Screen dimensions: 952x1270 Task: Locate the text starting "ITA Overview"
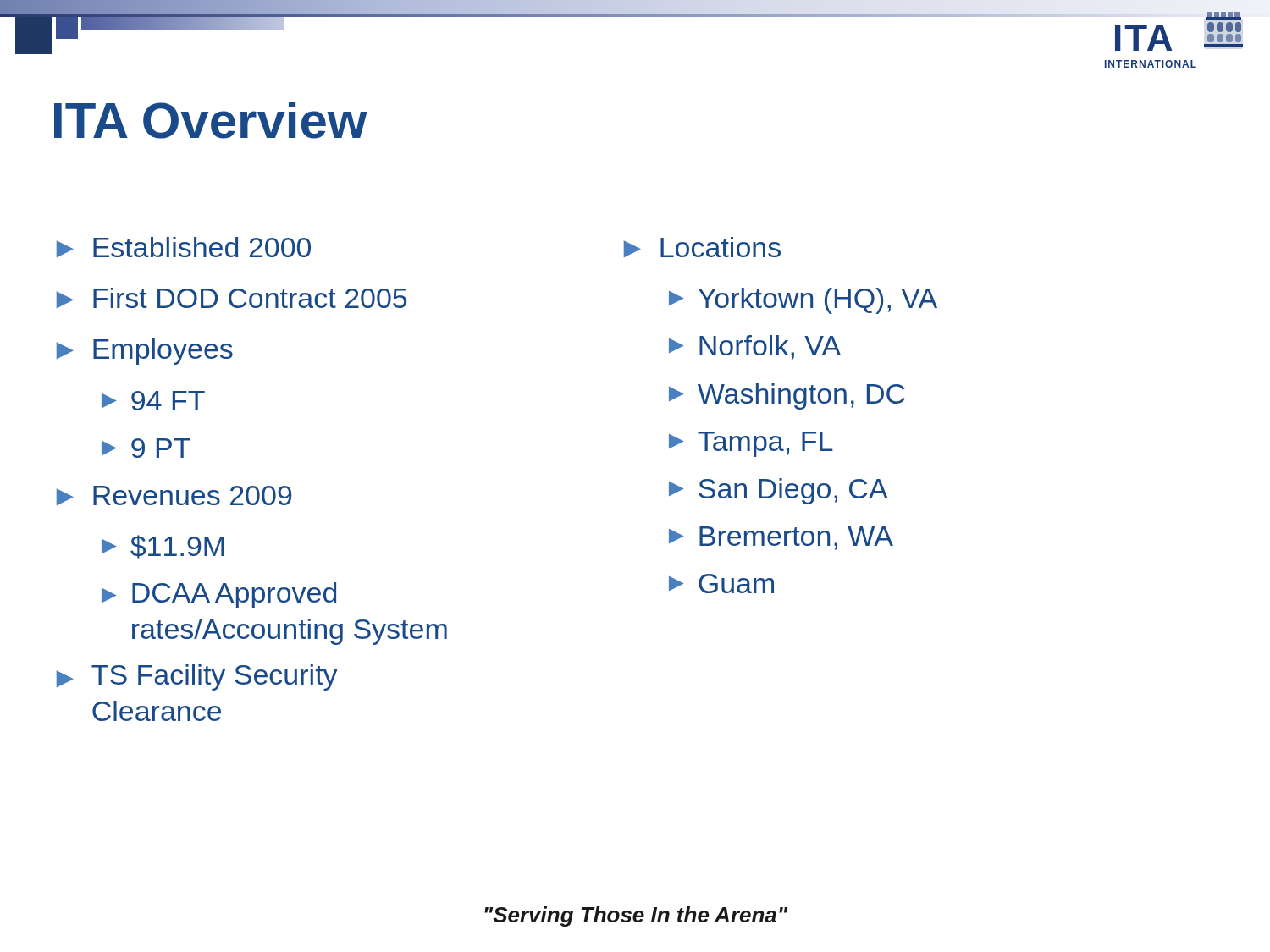click(x=209, y=121)
